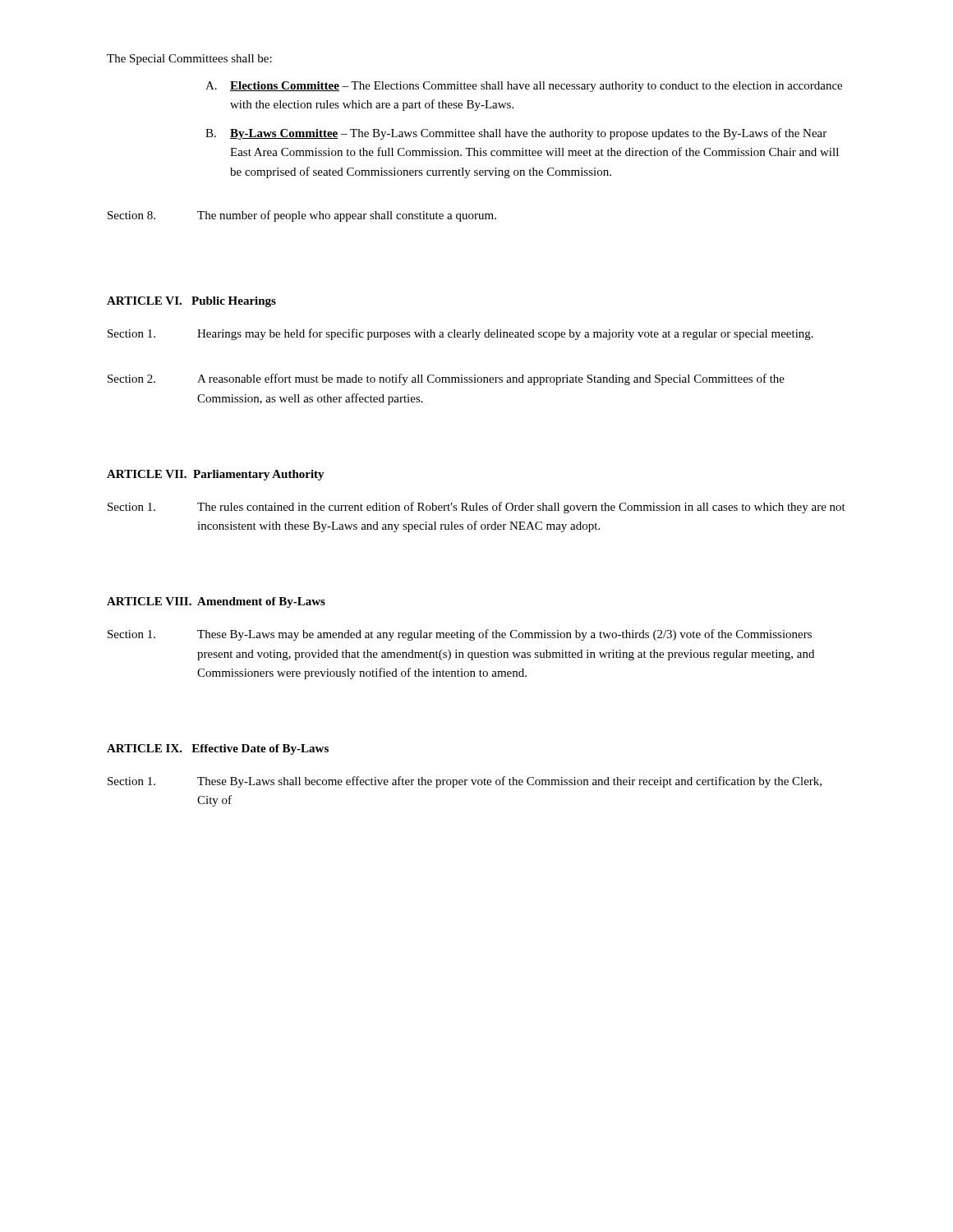This screenshot has height=1232, width=953.
Task: Find the text block that says "Section 1. These By-Laws may be amended"
Action: tap(476, 654)
